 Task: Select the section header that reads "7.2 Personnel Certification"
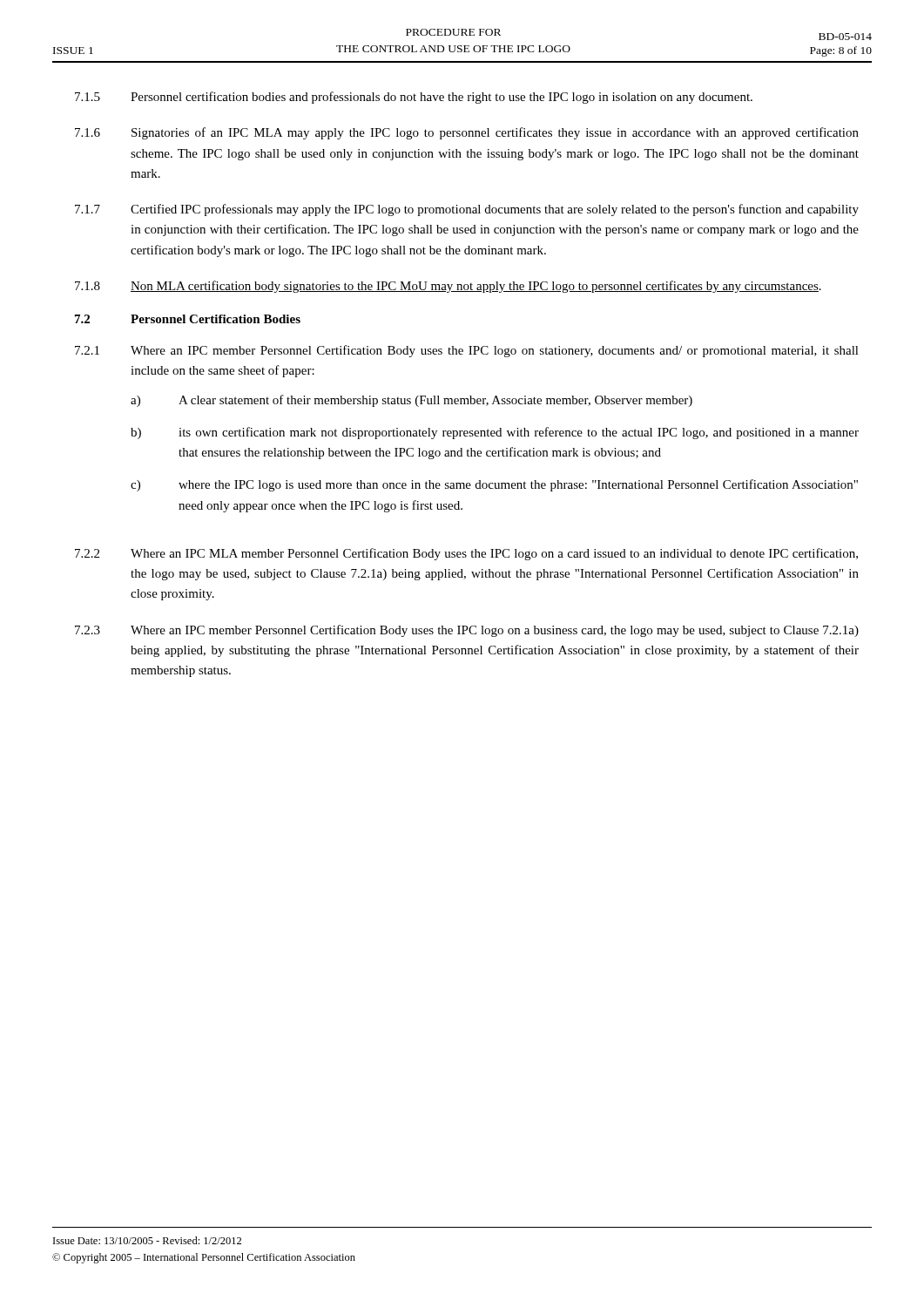click(187, 319)
